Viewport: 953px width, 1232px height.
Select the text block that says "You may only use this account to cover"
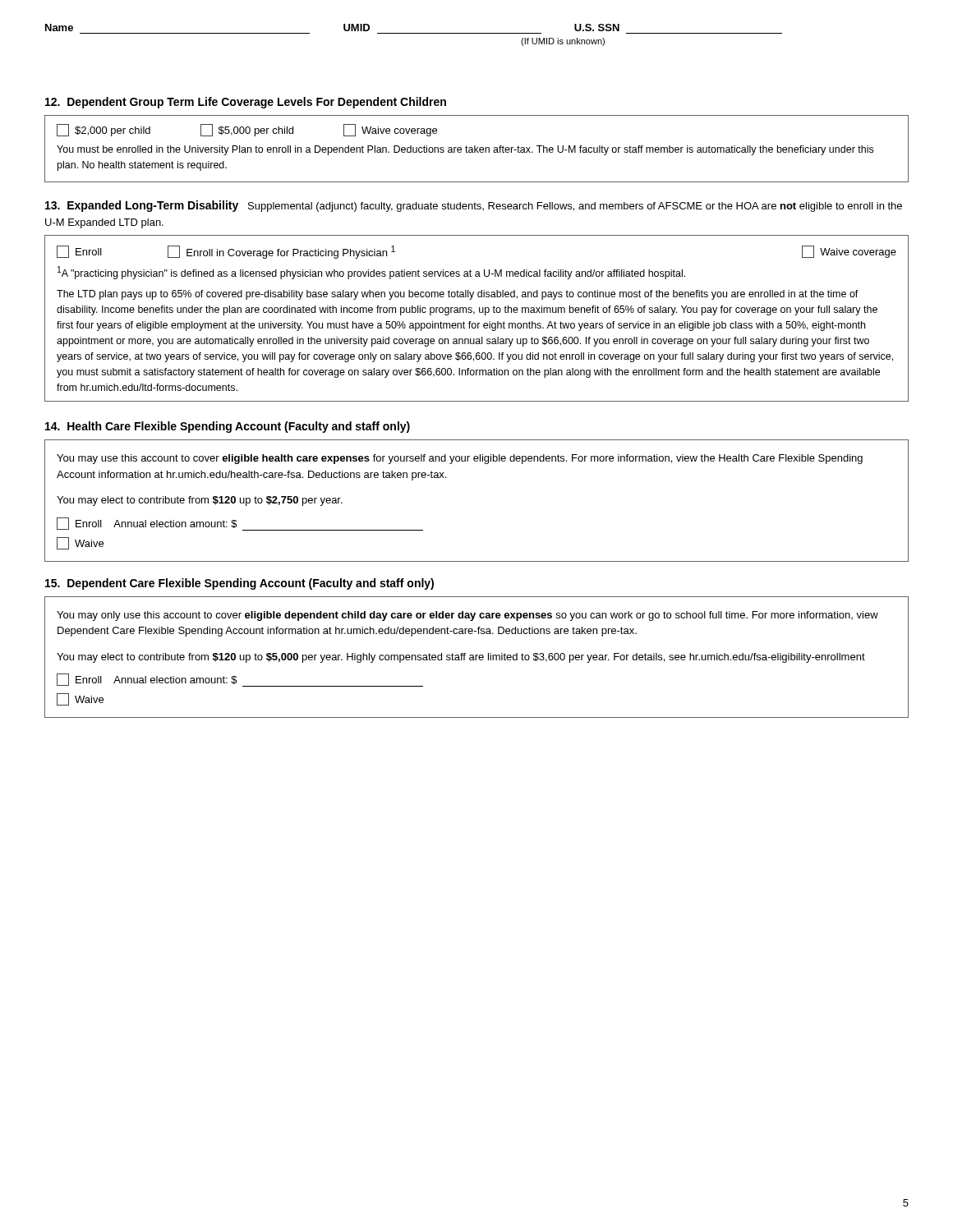pos(467,623)
